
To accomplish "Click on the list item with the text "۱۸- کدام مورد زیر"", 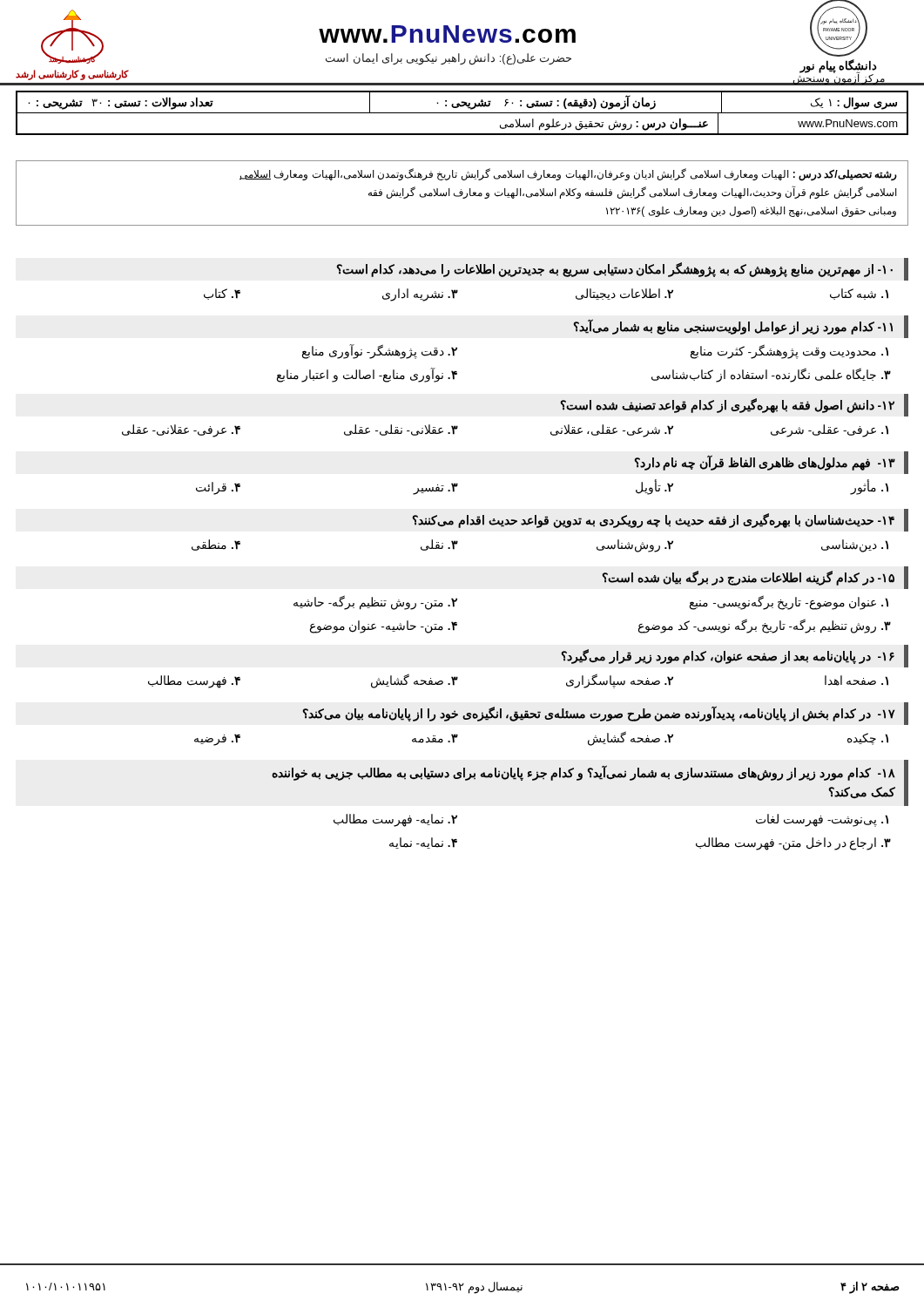I will pos(462,806).
